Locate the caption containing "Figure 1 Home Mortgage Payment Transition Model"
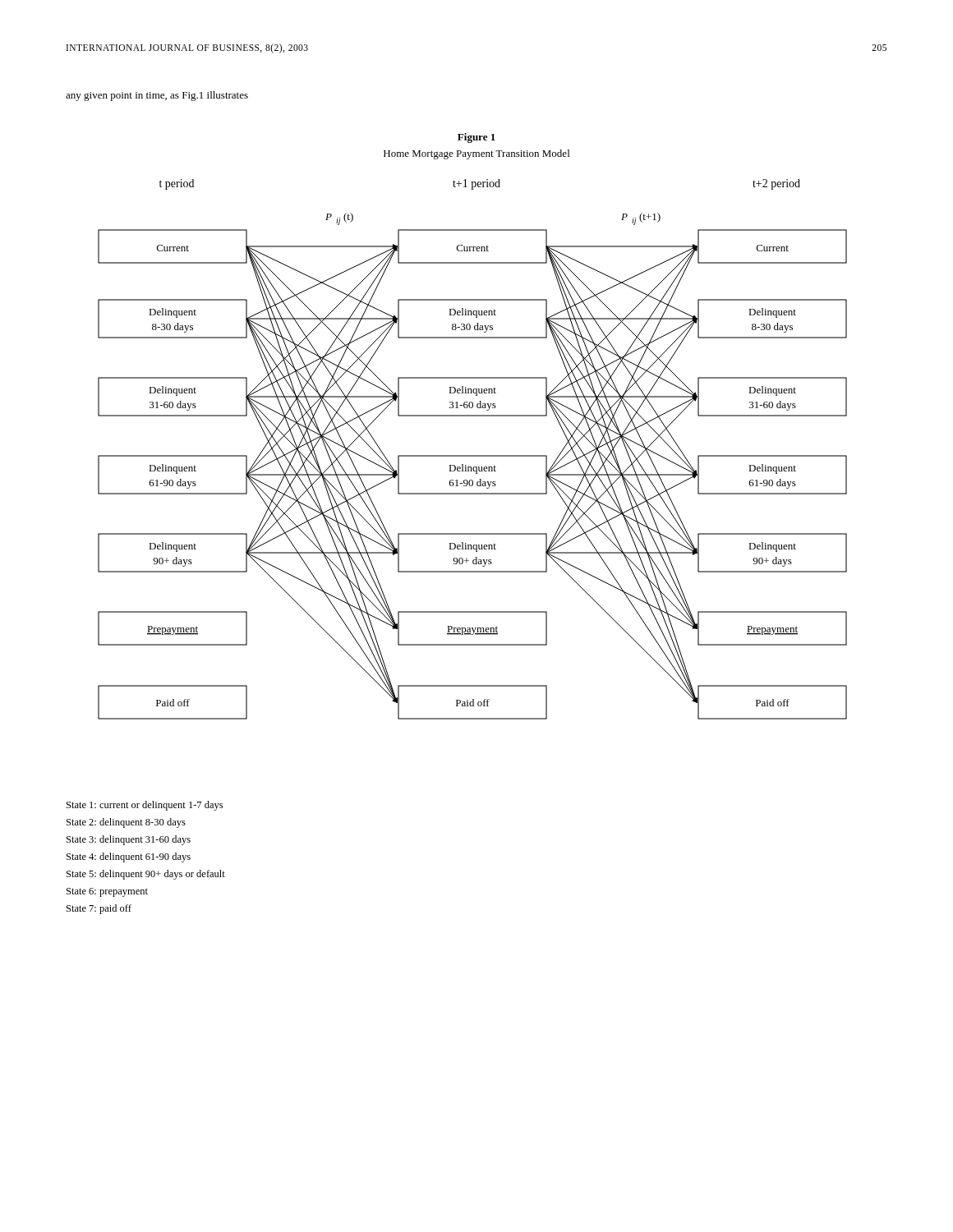 [476, 145]
